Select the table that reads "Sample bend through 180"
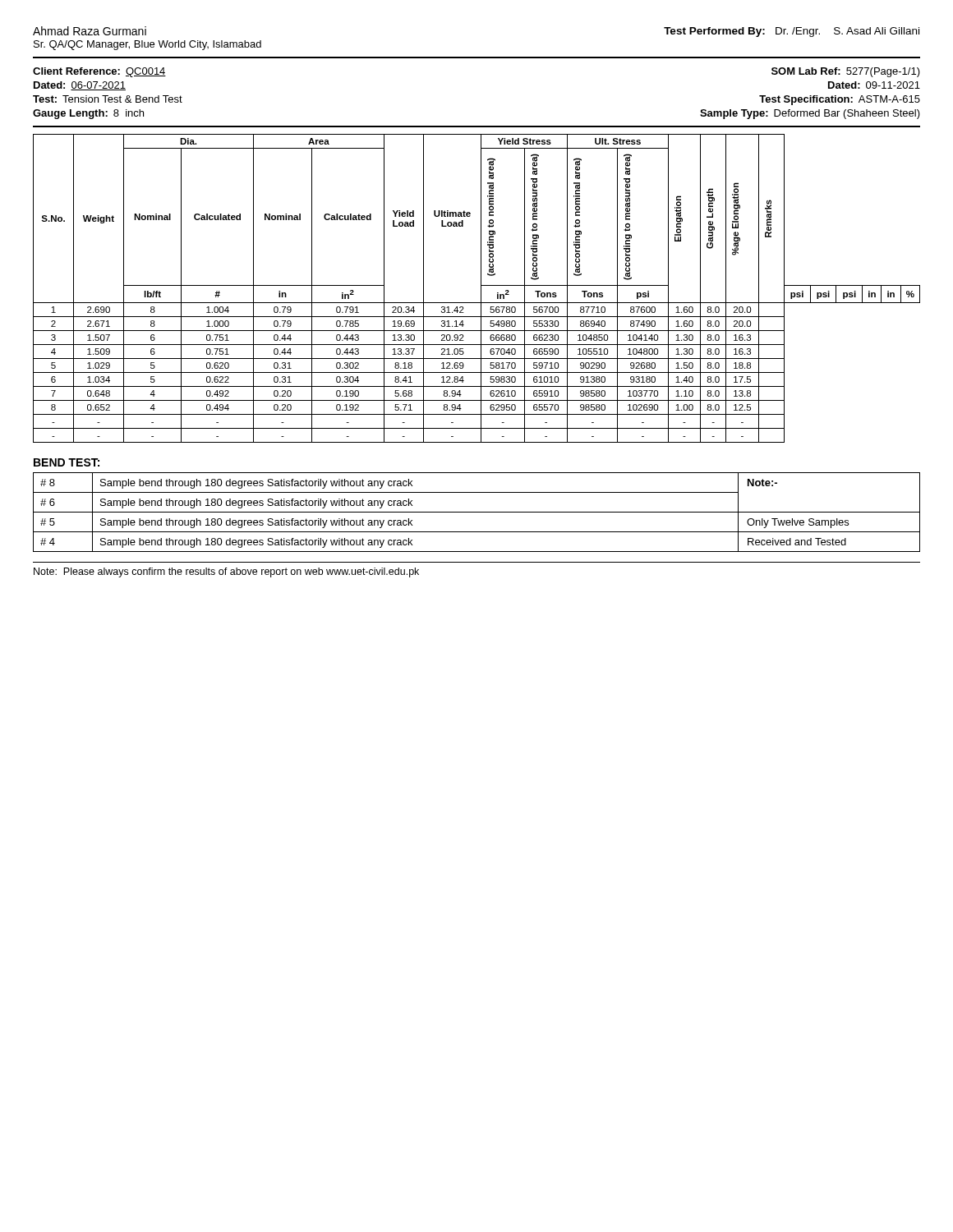Viewport: 953px width, 1232px height. 476,512
